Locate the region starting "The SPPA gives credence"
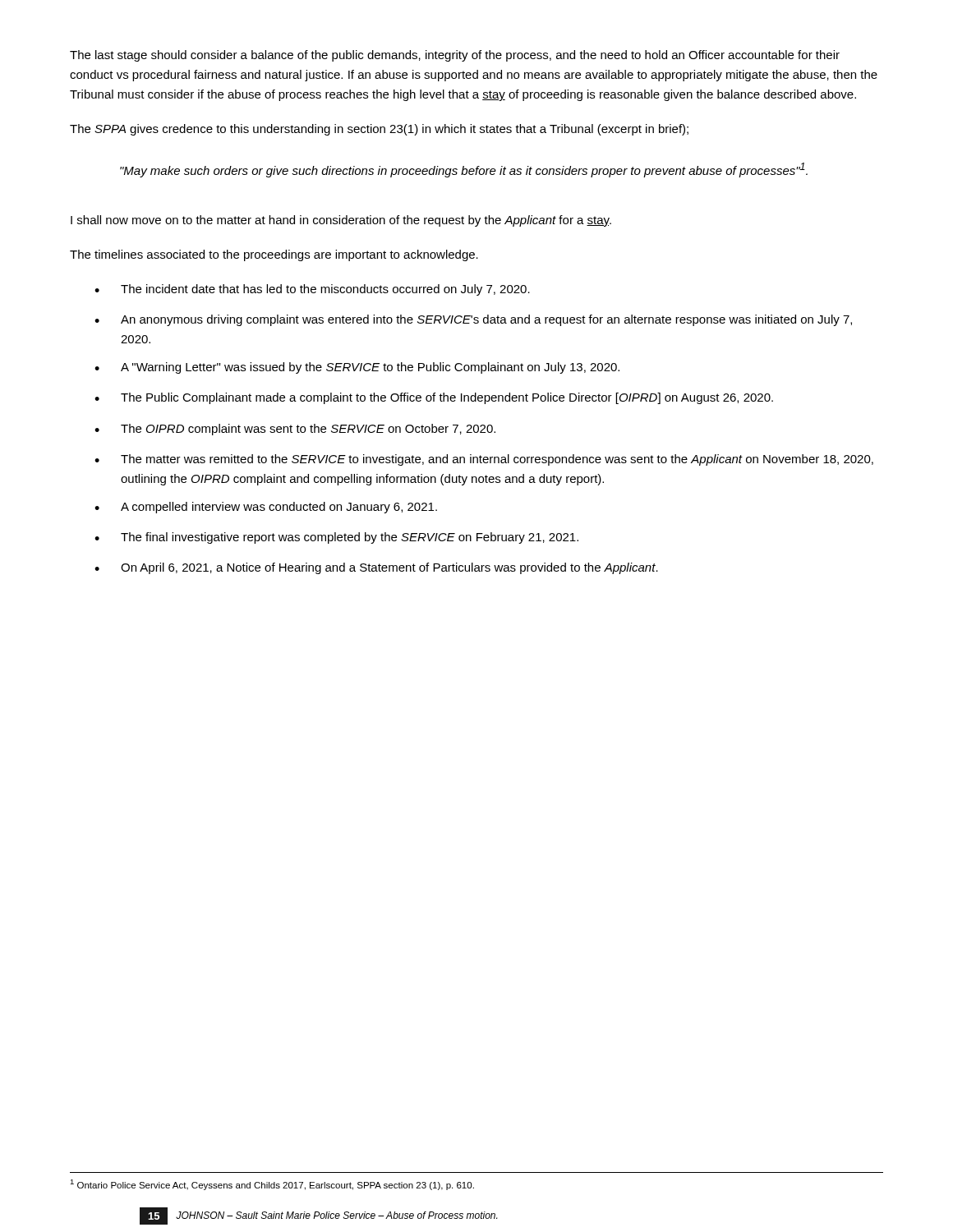 380,129
